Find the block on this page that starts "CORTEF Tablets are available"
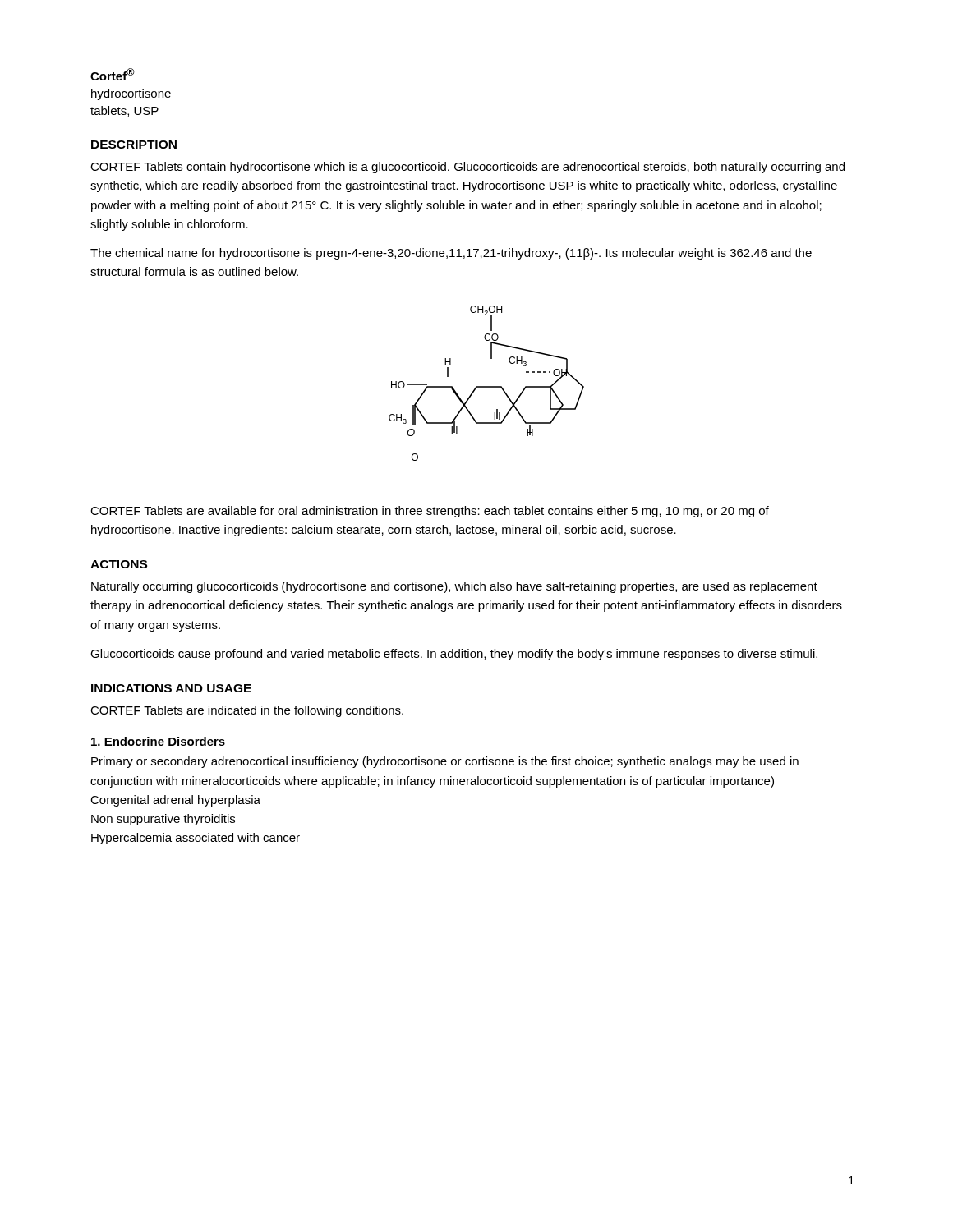This screenshot has width=953, height=1232. [472, 520]
